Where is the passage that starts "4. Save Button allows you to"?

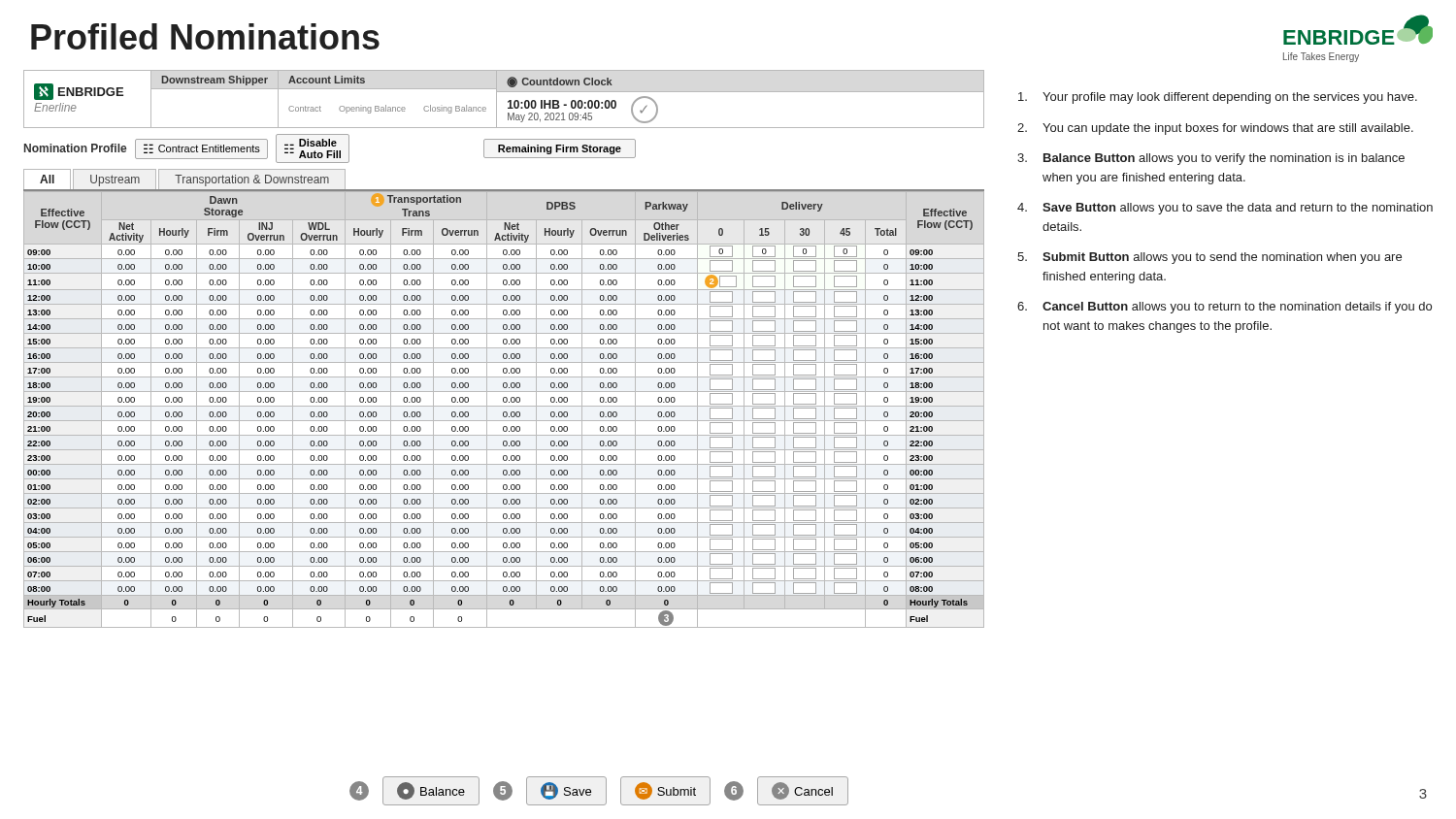(x=1226, y=217)
